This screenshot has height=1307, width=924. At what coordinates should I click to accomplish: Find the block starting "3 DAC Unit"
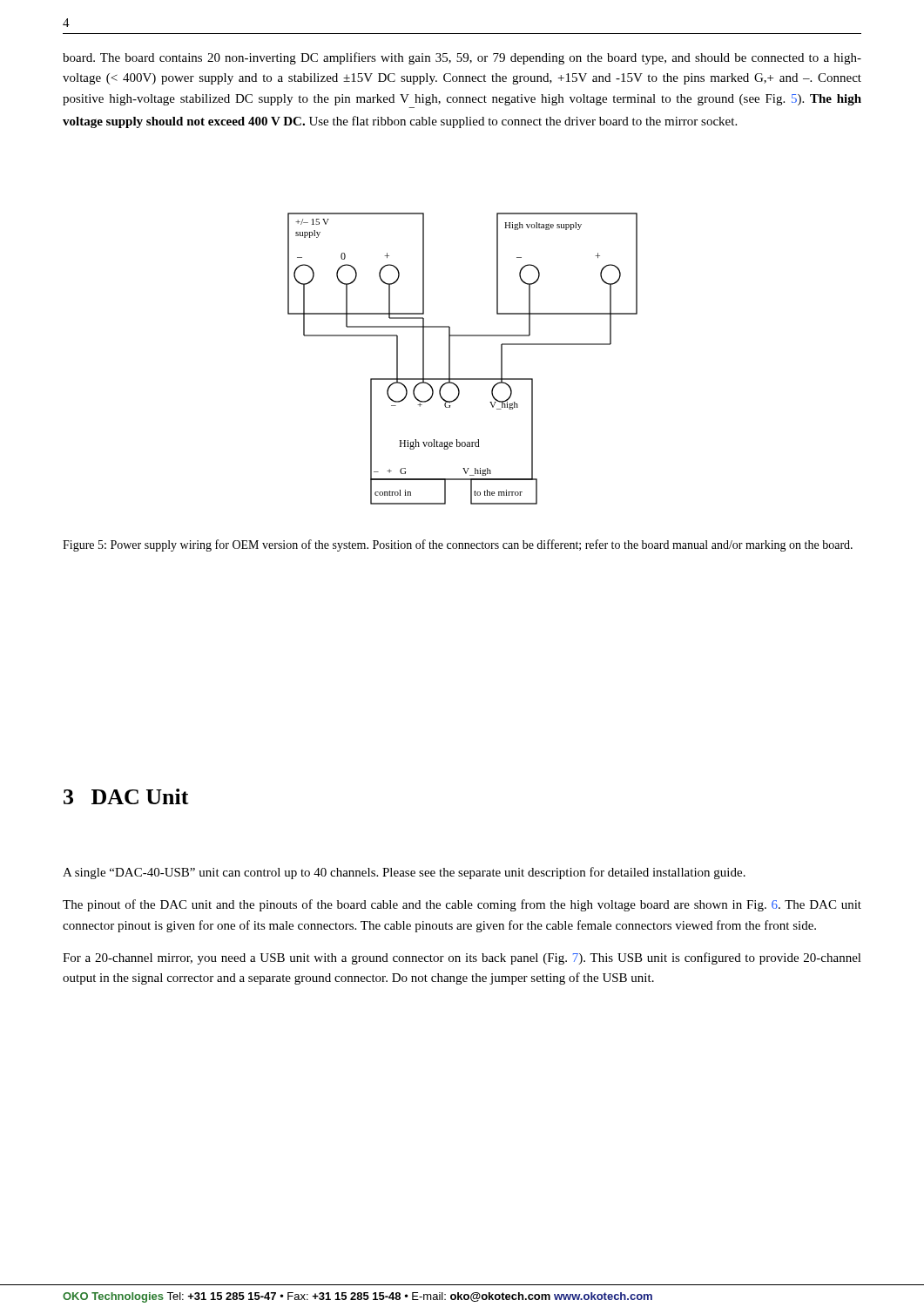126,797
